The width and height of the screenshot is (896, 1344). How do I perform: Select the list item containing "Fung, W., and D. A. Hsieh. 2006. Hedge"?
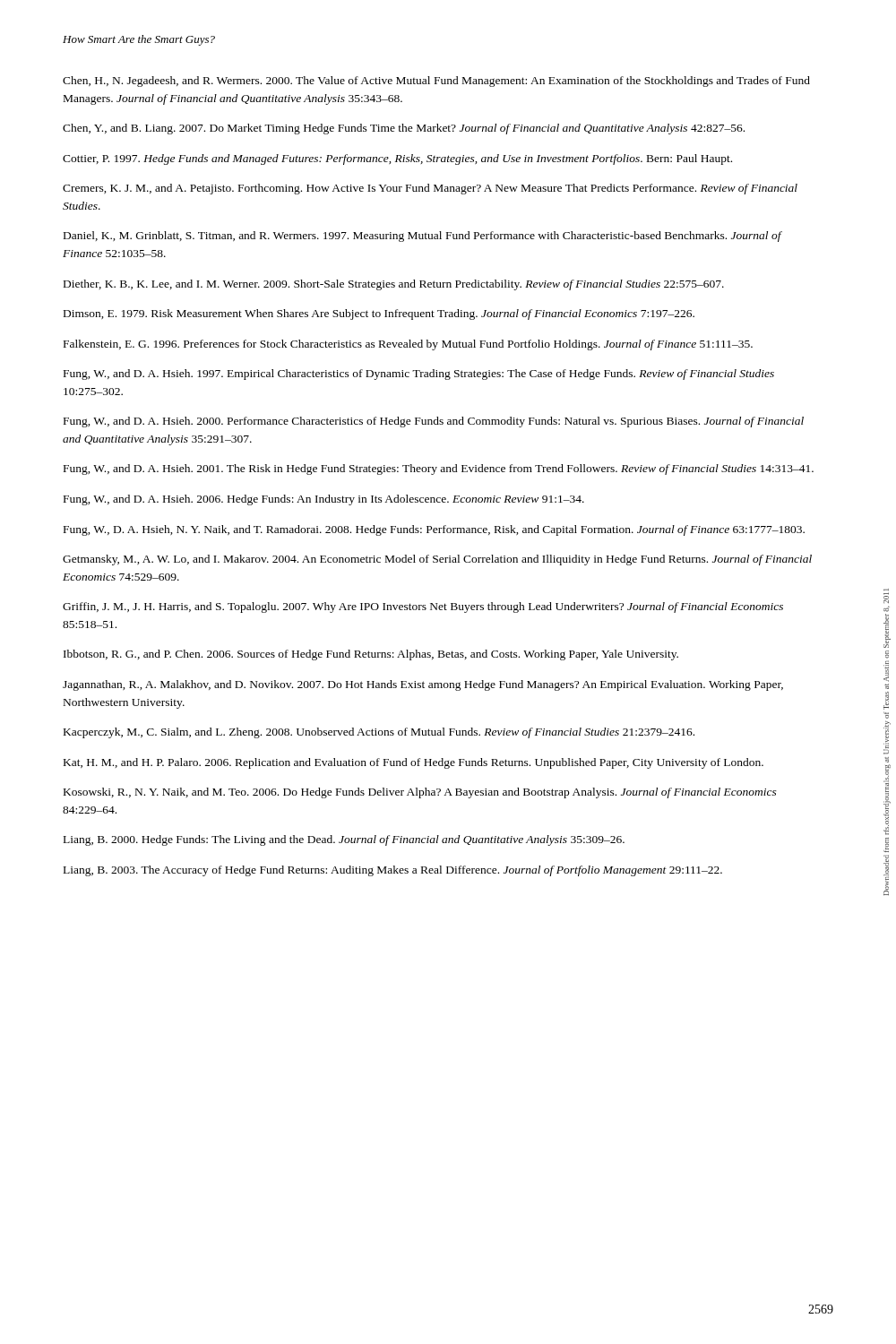pyautogui.click(x=324, y=499)
